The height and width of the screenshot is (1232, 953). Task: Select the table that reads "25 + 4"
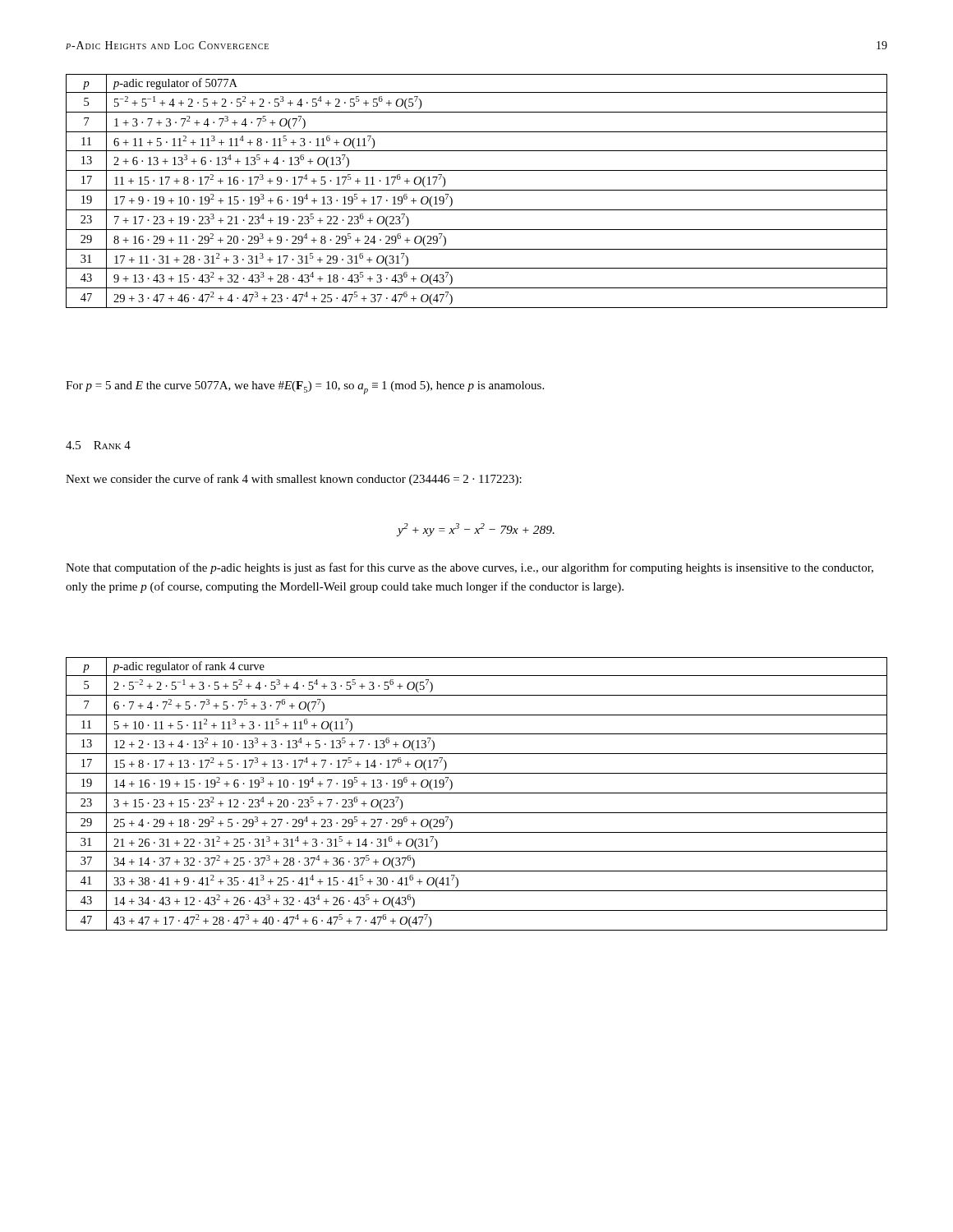point(476,794)
